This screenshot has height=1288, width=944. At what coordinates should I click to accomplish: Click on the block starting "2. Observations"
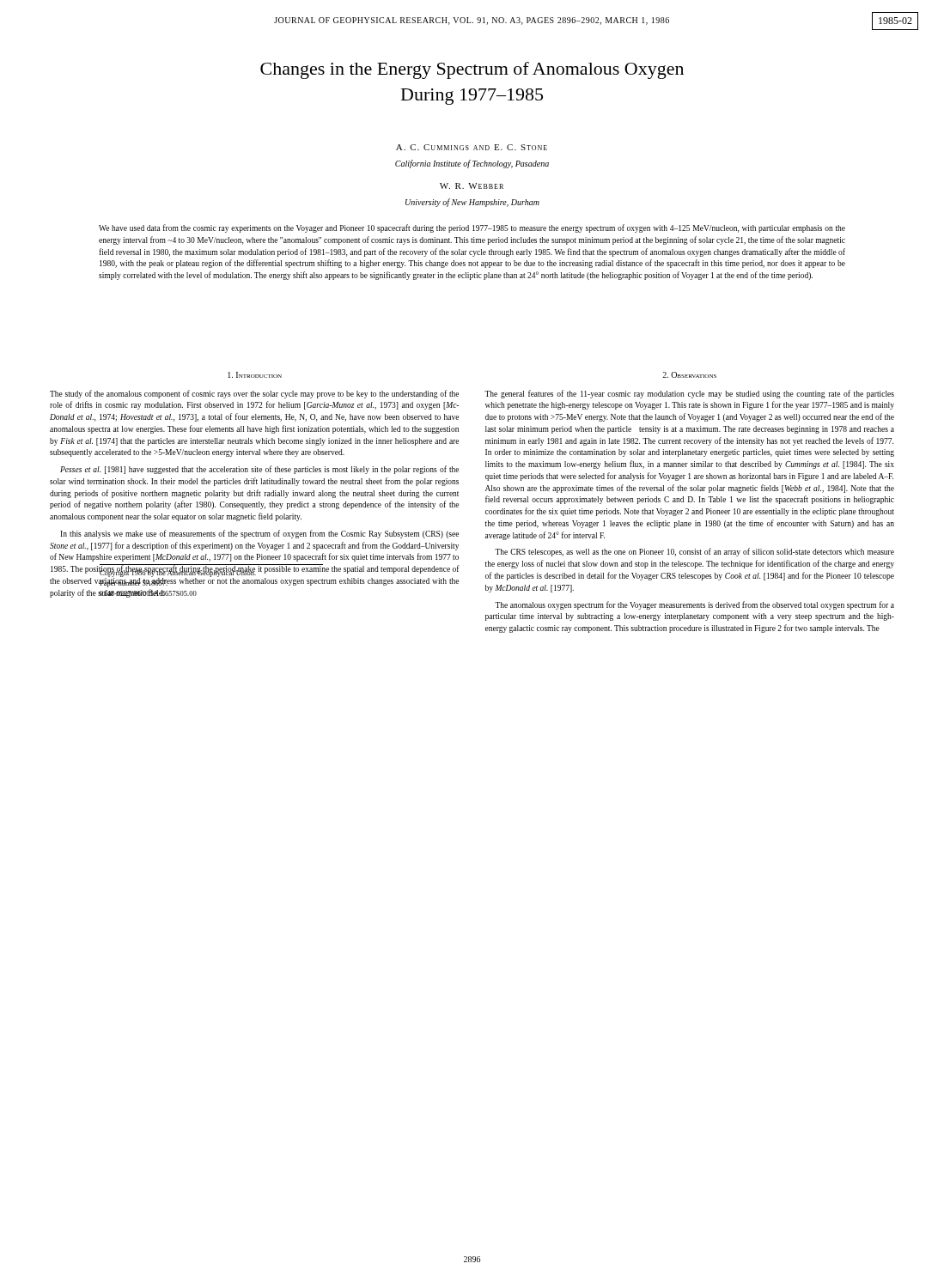click(x=690, y=375)
